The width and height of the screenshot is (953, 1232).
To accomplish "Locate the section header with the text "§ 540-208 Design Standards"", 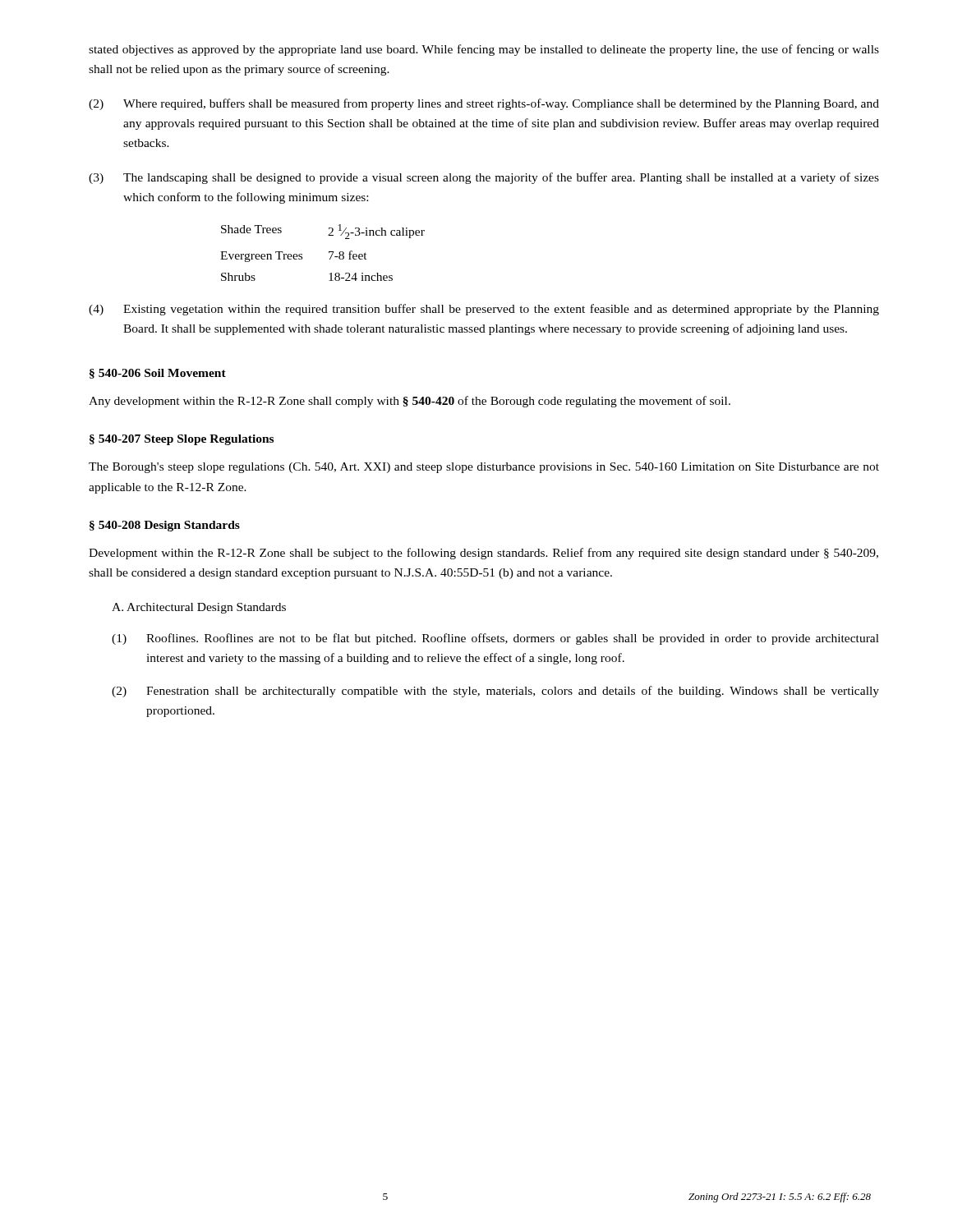I will (164, 524).
